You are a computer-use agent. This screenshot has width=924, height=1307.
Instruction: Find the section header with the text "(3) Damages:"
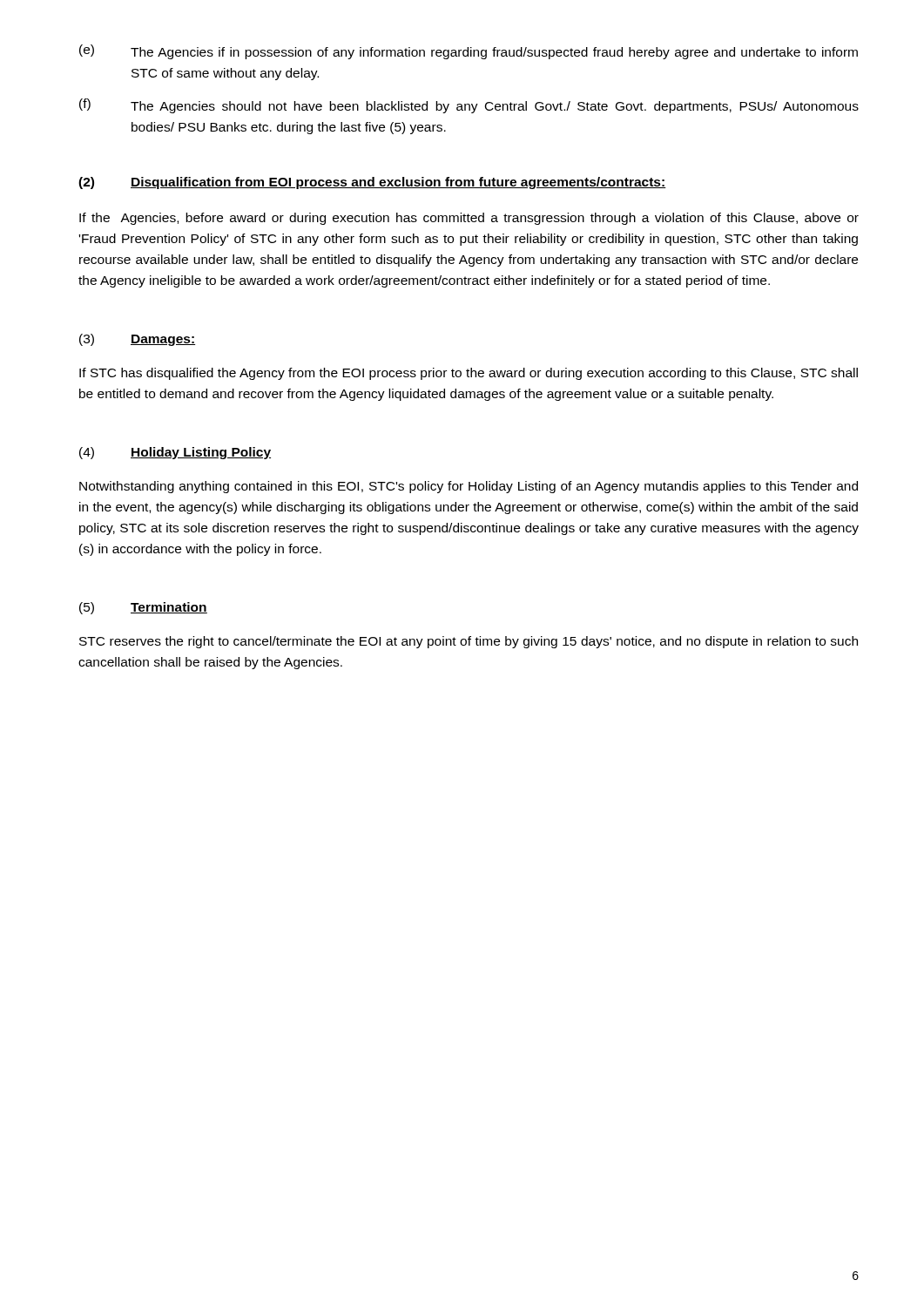click(137, 340)
